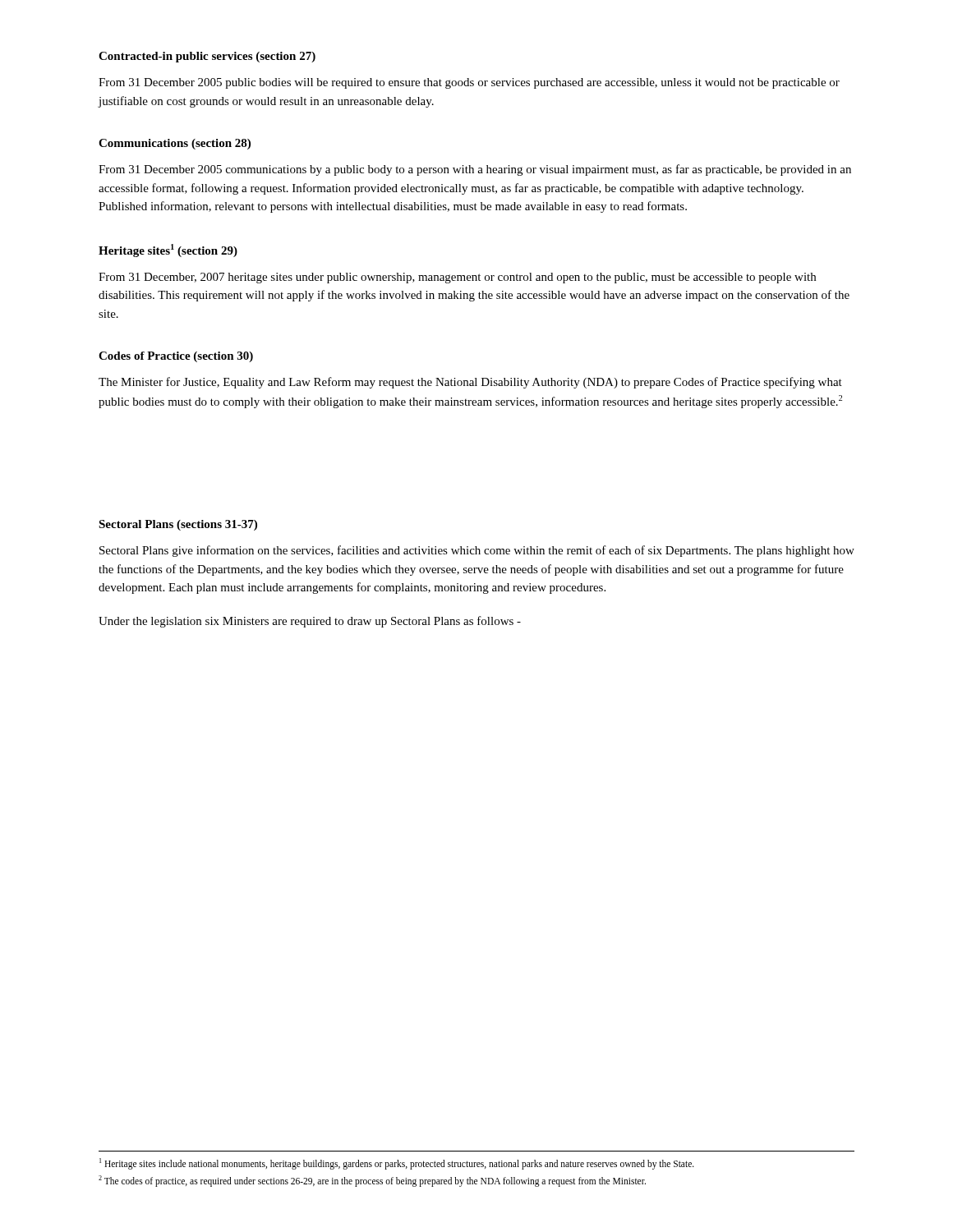Click on the text block with the text "Sectoral Plans give information on the services,"

[x=476, y=569]
